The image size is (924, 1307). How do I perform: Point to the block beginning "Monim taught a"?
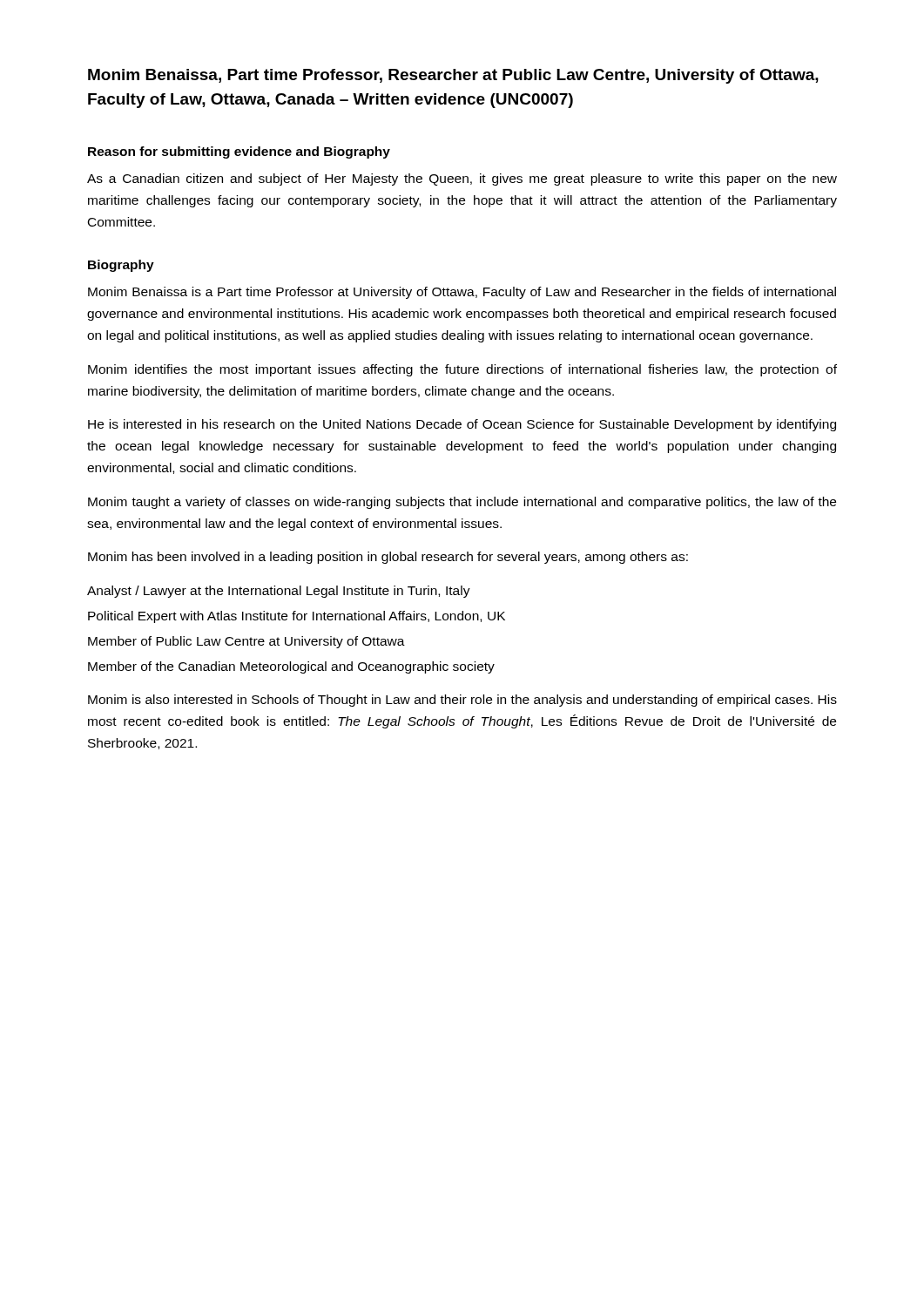click(462, 512)
